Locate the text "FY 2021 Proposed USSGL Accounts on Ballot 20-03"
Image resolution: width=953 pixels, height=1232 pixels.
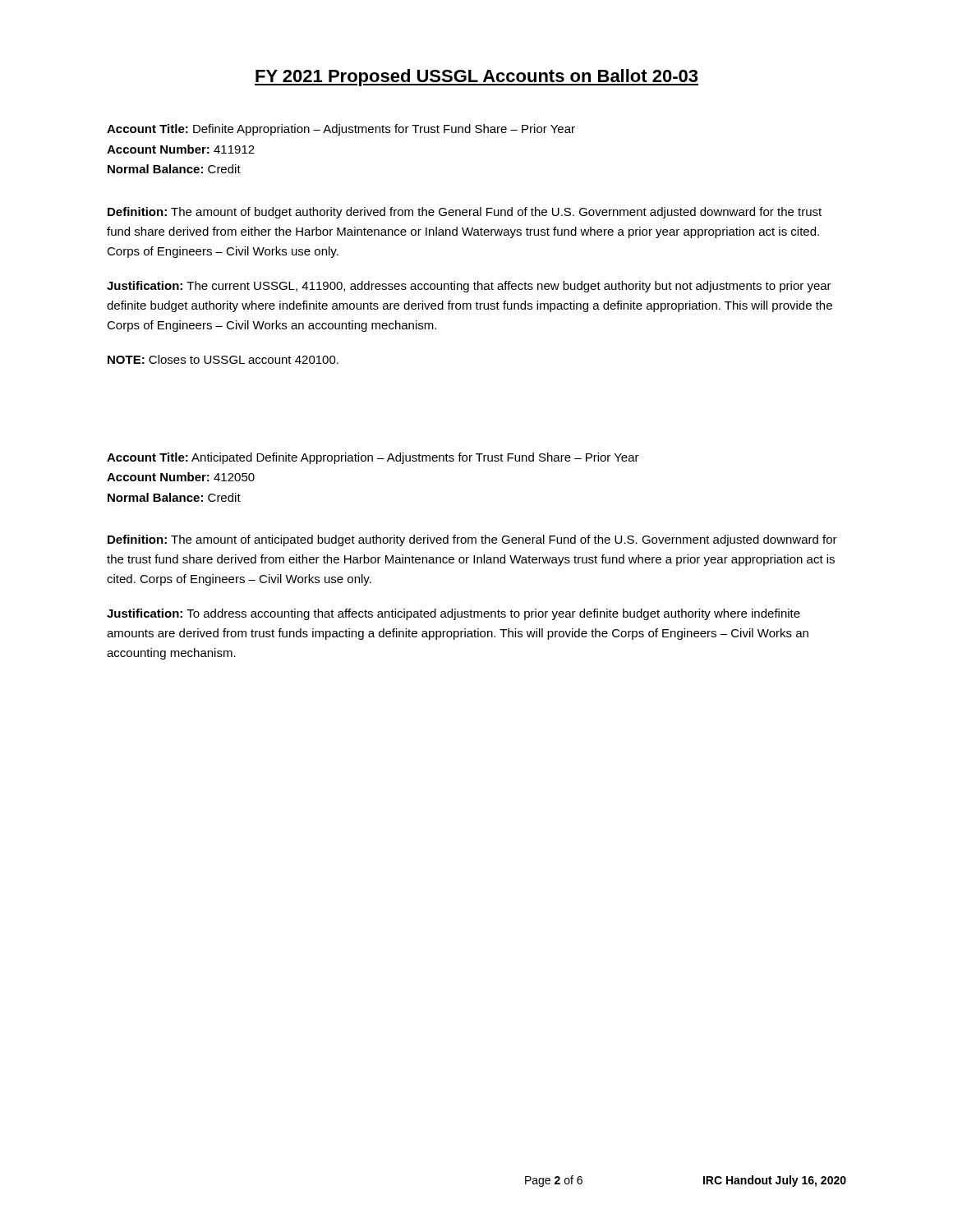476,76
